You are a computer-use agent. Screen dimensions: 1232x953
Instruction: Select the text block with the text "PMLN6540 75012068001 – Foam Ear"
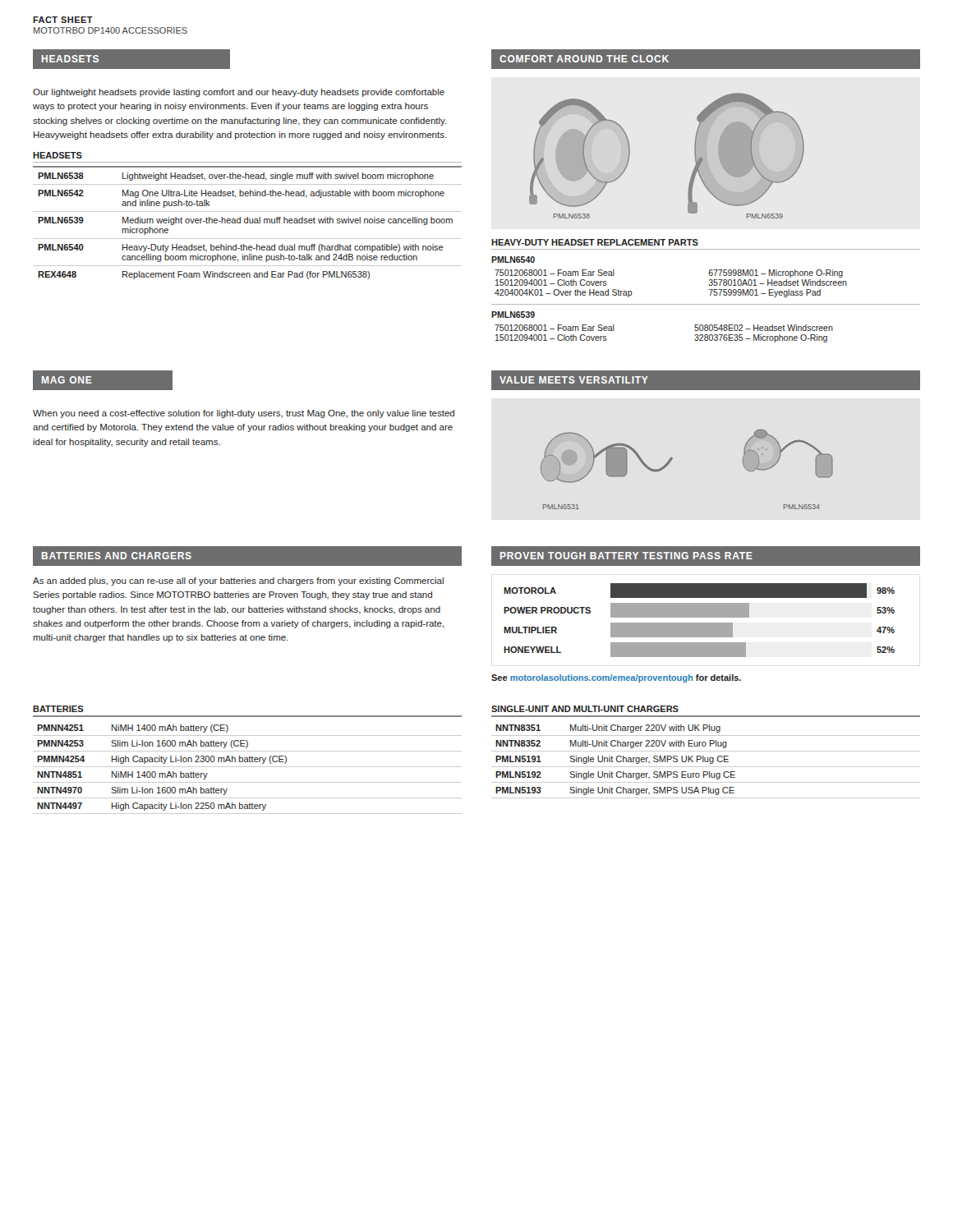(706, 299)
